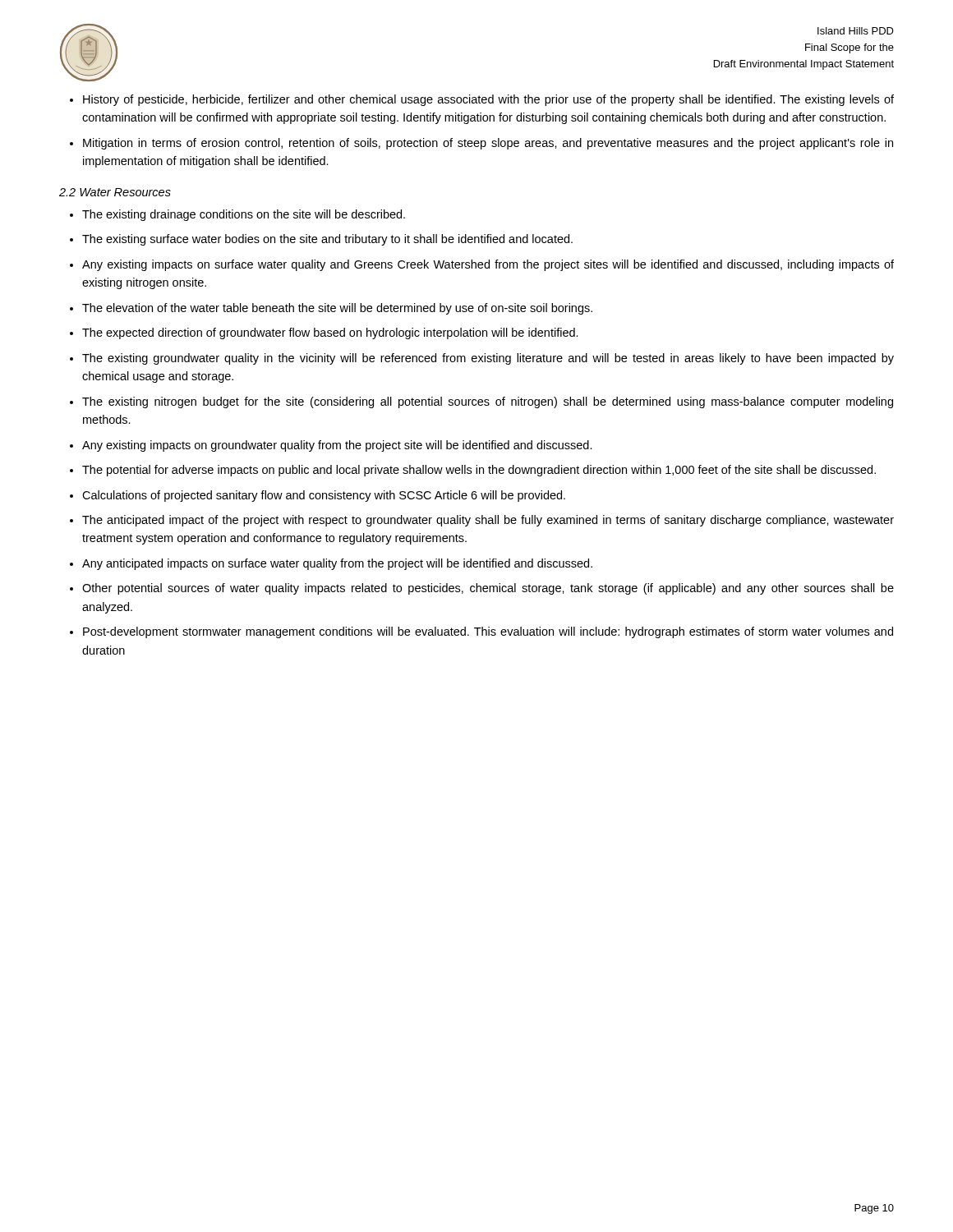Click on the list item that reads "The existing surface water bodies"
This screenshot has width=953, height=1232.
[x=328, y=239]
